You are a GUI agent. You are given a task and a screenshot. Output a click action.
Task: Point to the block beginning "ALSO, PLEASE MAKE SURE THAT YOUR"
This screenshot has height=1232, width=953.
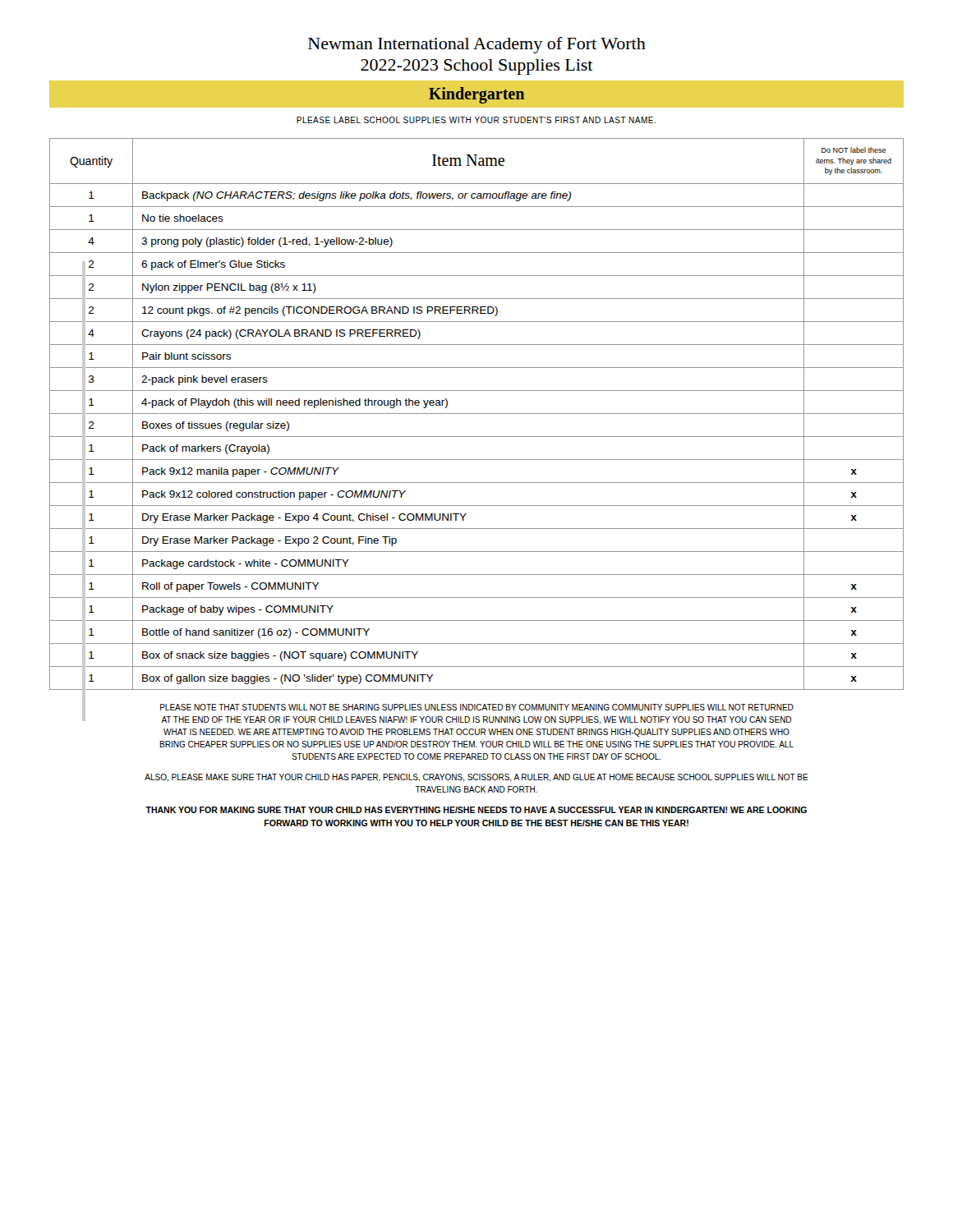(476, 783)
